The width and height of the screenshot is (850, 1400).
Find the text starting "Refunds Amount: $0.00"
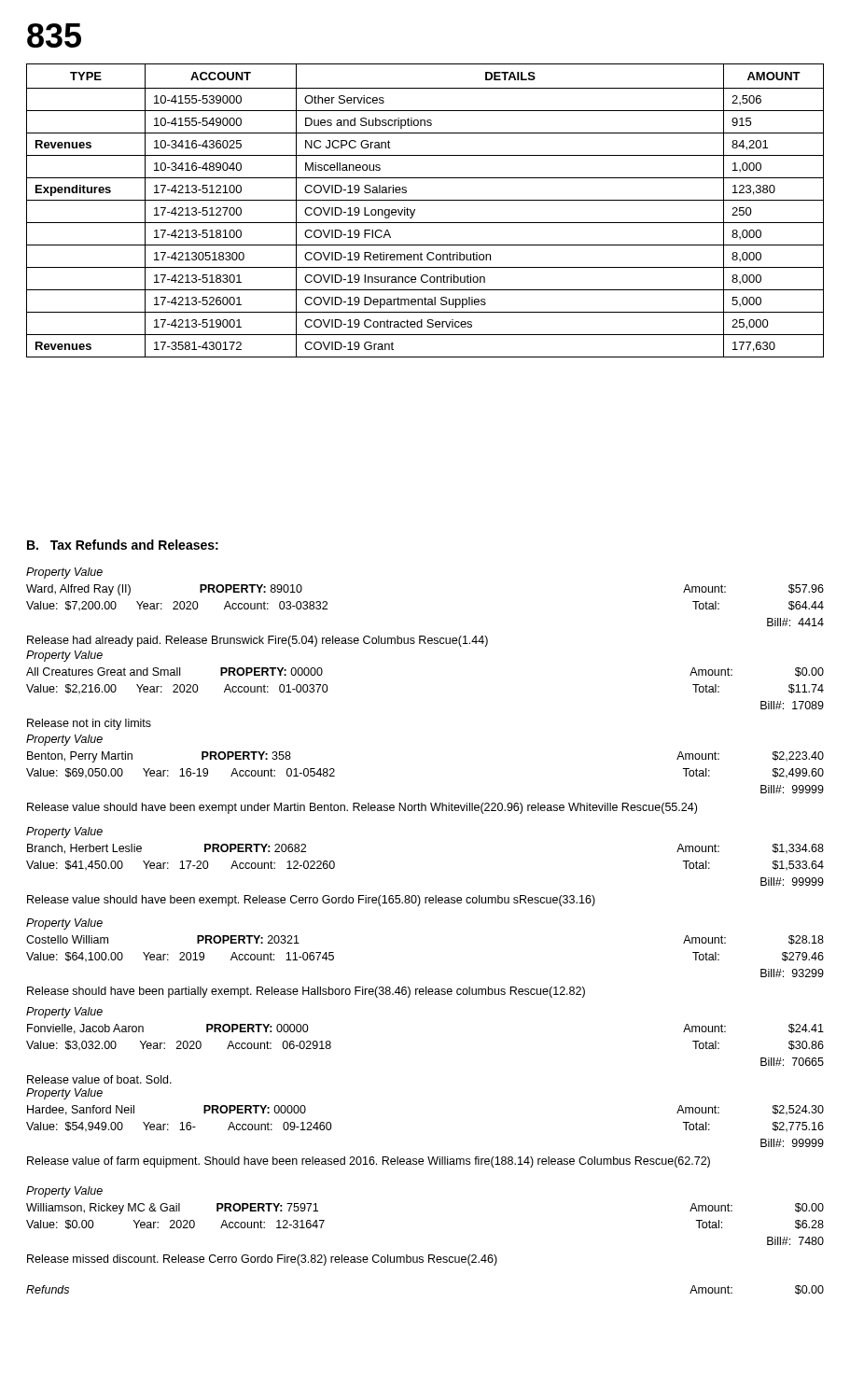[x=46, y=1289]
